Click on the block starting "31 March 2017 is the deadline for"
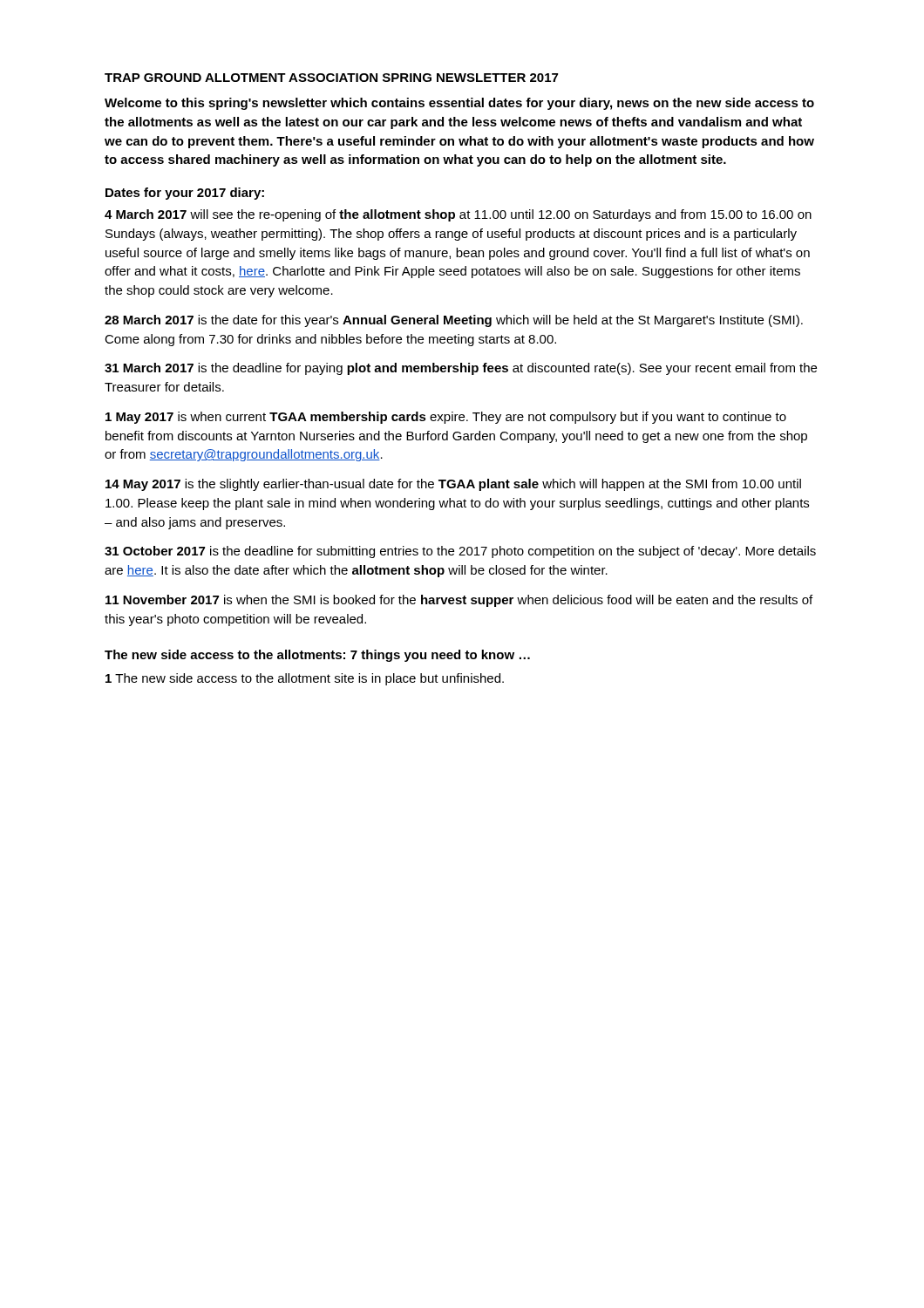Image resolution: width=924 pixels, height=1308 pixels. click(461, 377)
